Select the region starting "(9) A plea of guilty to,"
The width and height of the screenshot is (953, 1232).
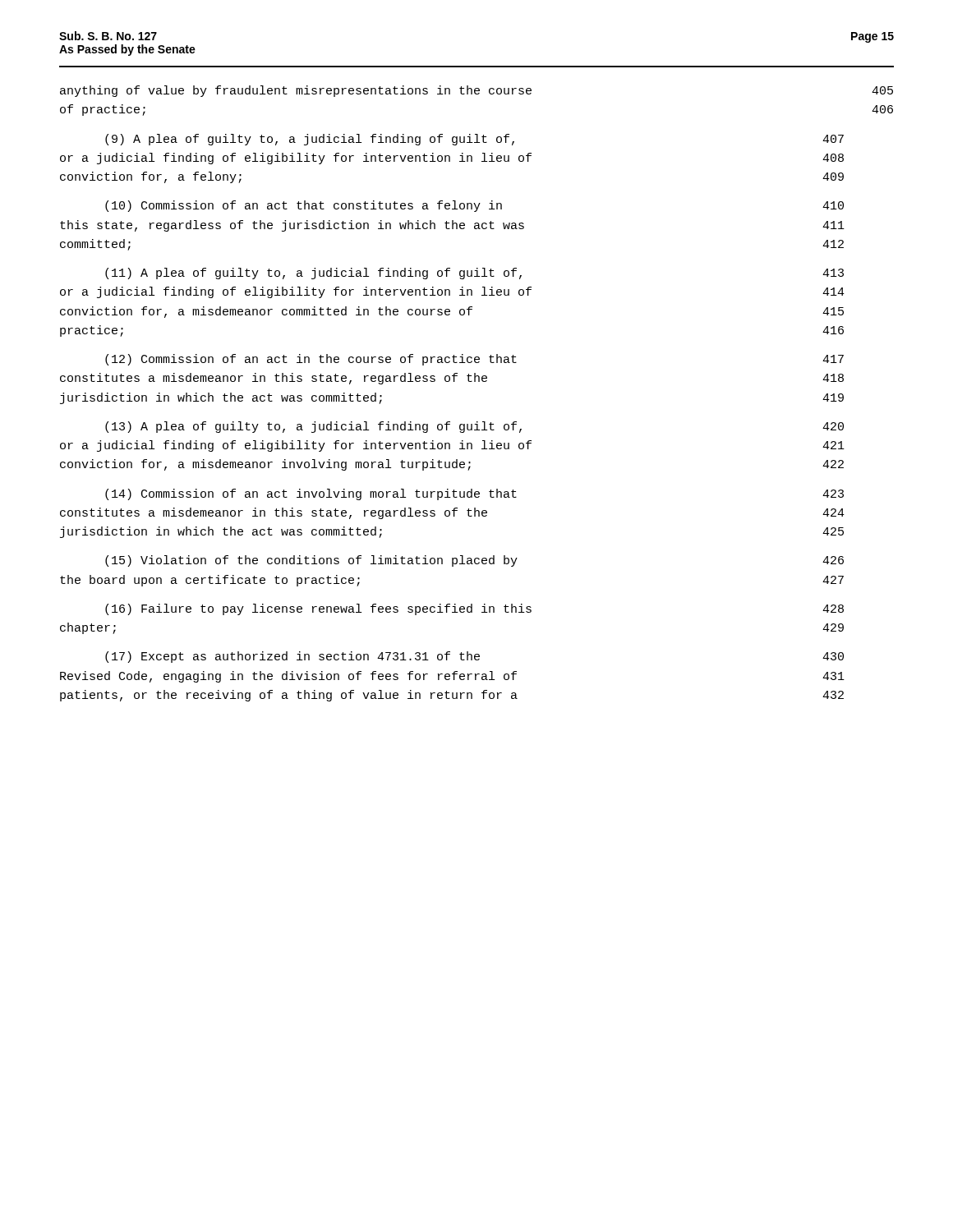[x=452, y=159]
